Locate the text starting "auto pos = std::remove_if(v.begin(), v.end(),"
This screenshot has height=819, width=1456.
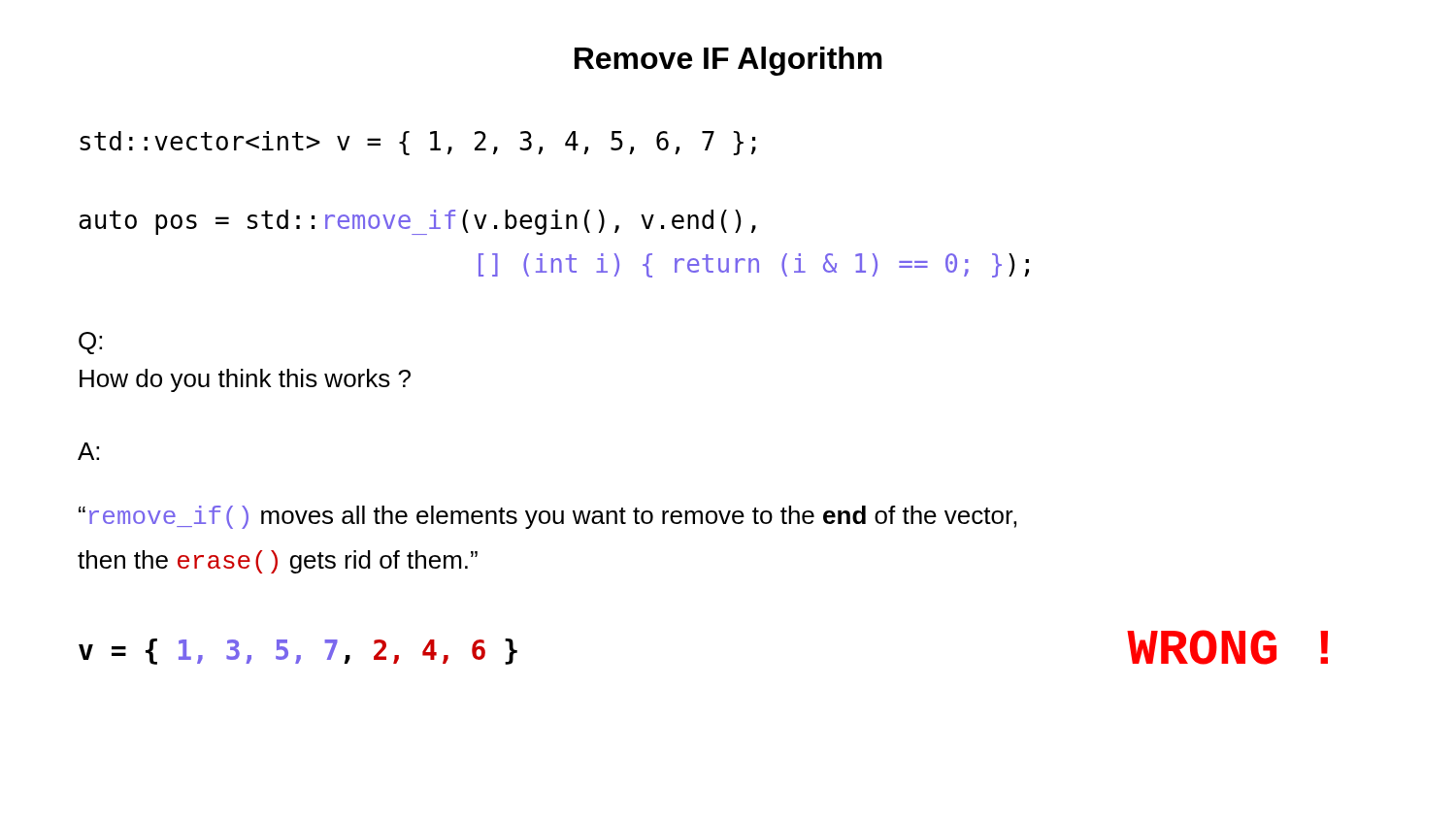[x=556, y=242]
